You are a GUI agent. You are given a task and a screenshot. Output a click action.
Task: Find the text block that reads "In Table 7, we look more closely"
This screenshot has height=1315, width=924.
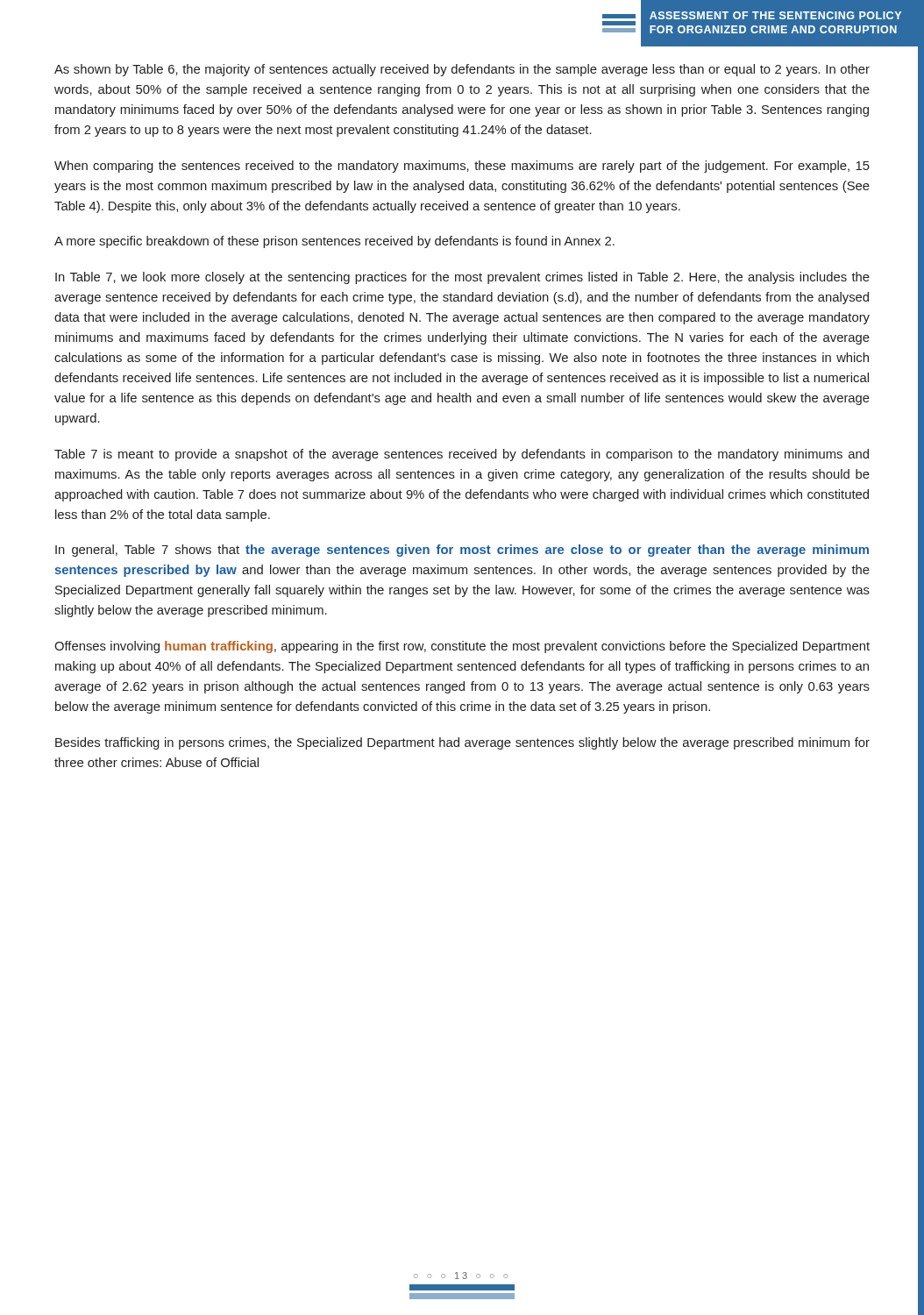coord(462,348)
